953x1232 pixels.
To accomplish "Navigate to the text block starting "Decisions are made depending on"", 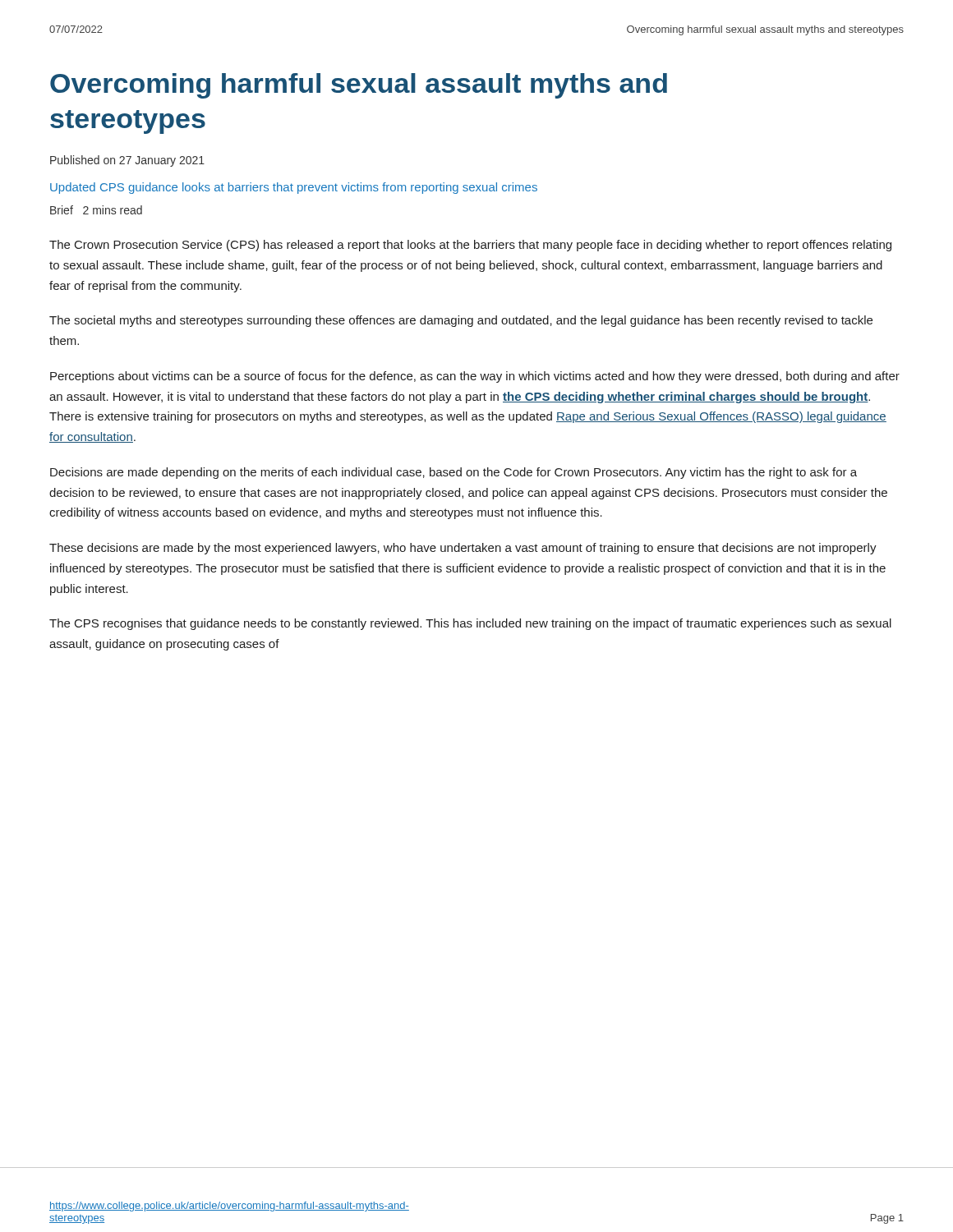I will (x=468, y=492).
